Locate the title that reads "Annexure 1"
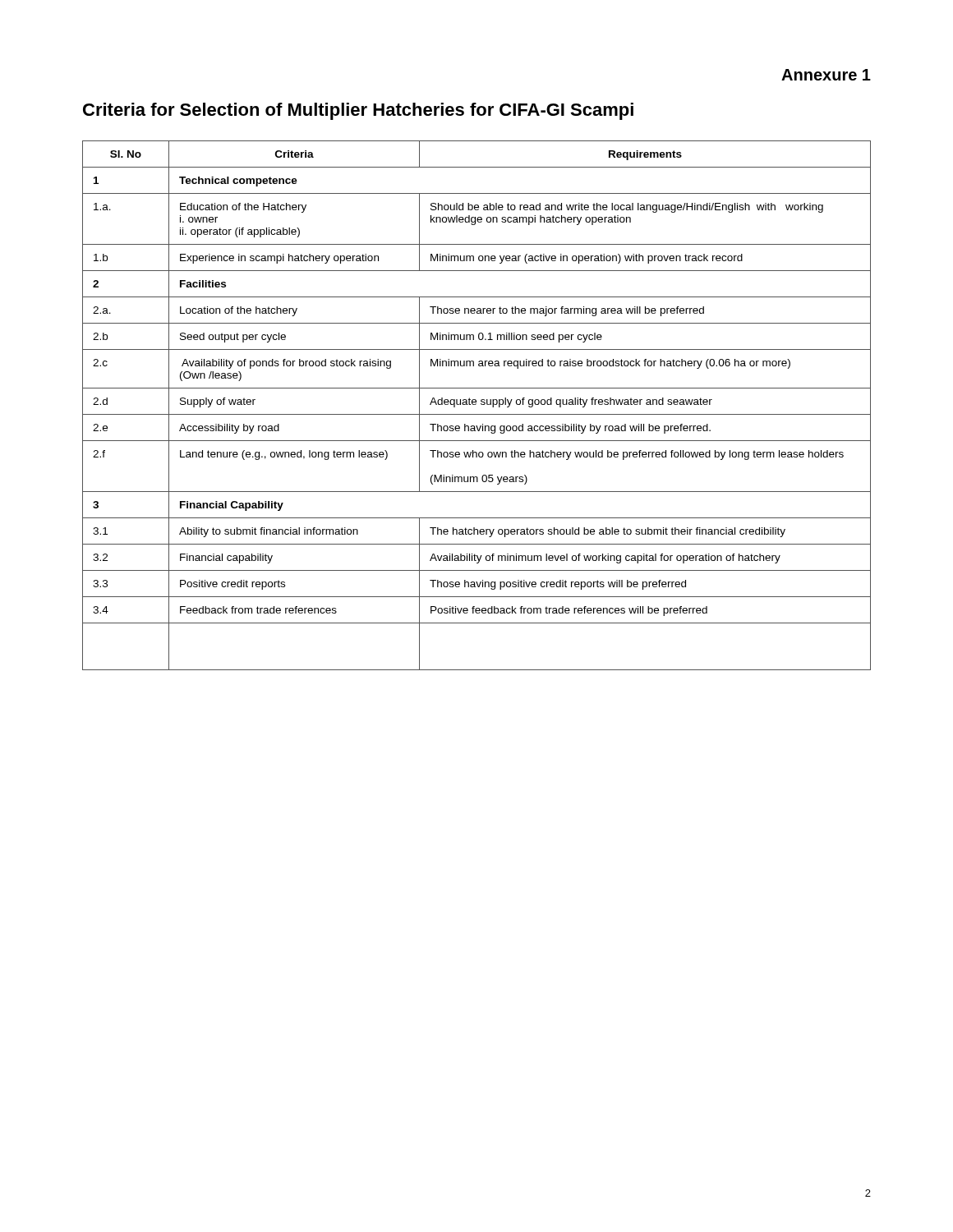Viewport: 953px width, 1232px height. 826,75
